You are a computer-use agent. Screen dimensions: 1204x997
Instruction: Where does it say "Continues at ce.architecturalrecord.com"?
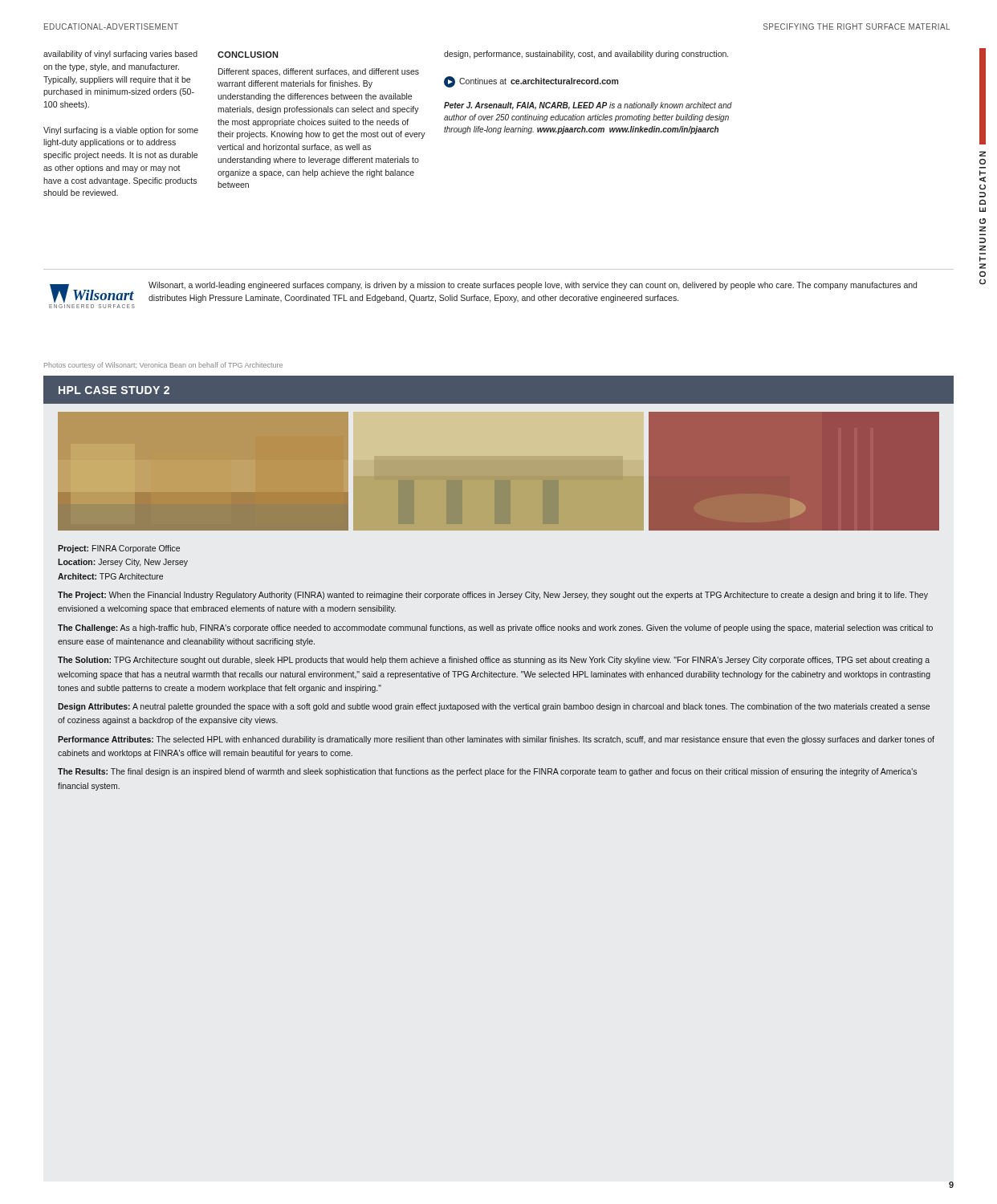[531, 82]
